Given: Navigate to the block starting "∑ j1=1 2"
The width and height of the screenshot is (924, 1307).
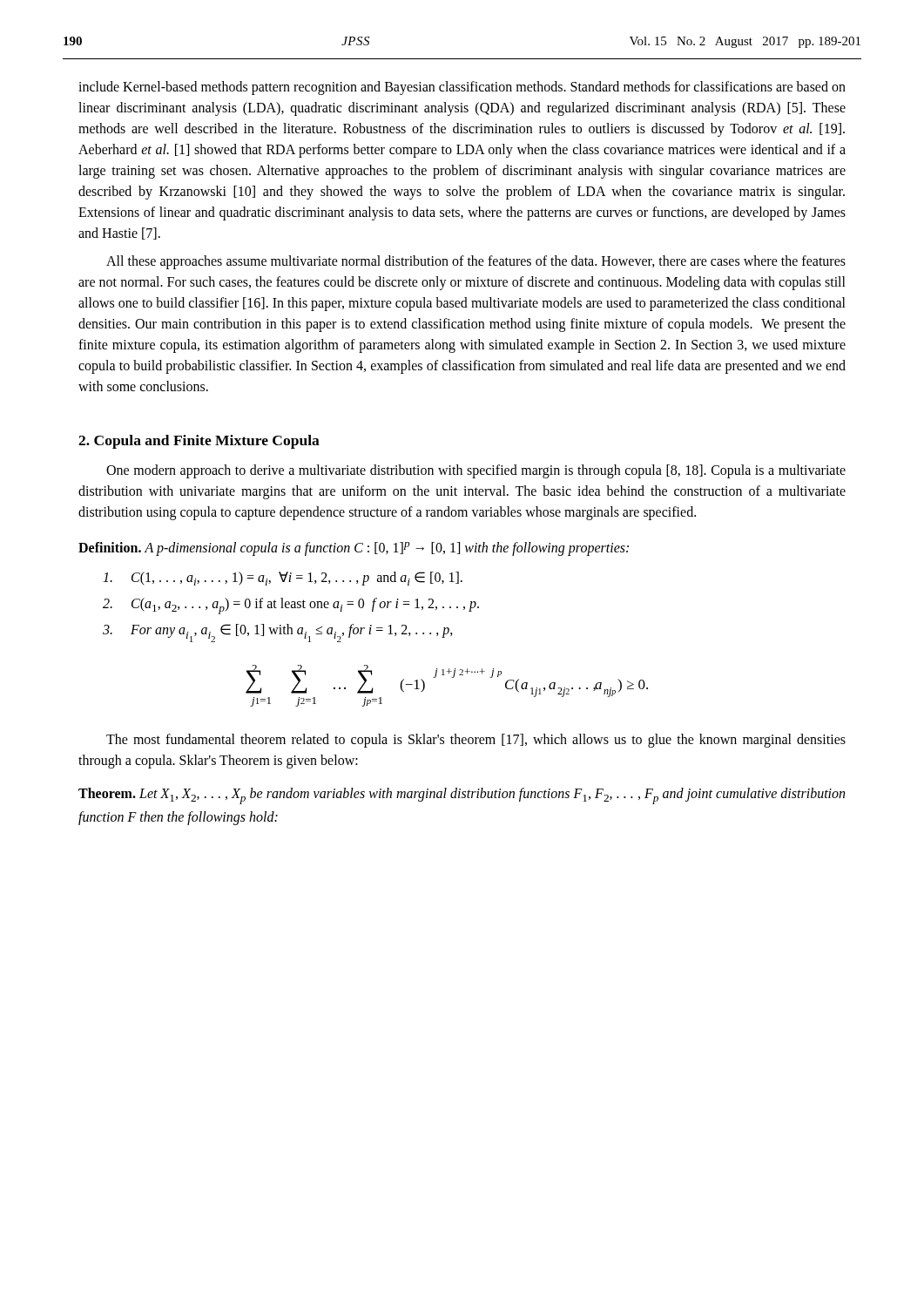Looking at the screenshot, I should click(x=462, y=687).
